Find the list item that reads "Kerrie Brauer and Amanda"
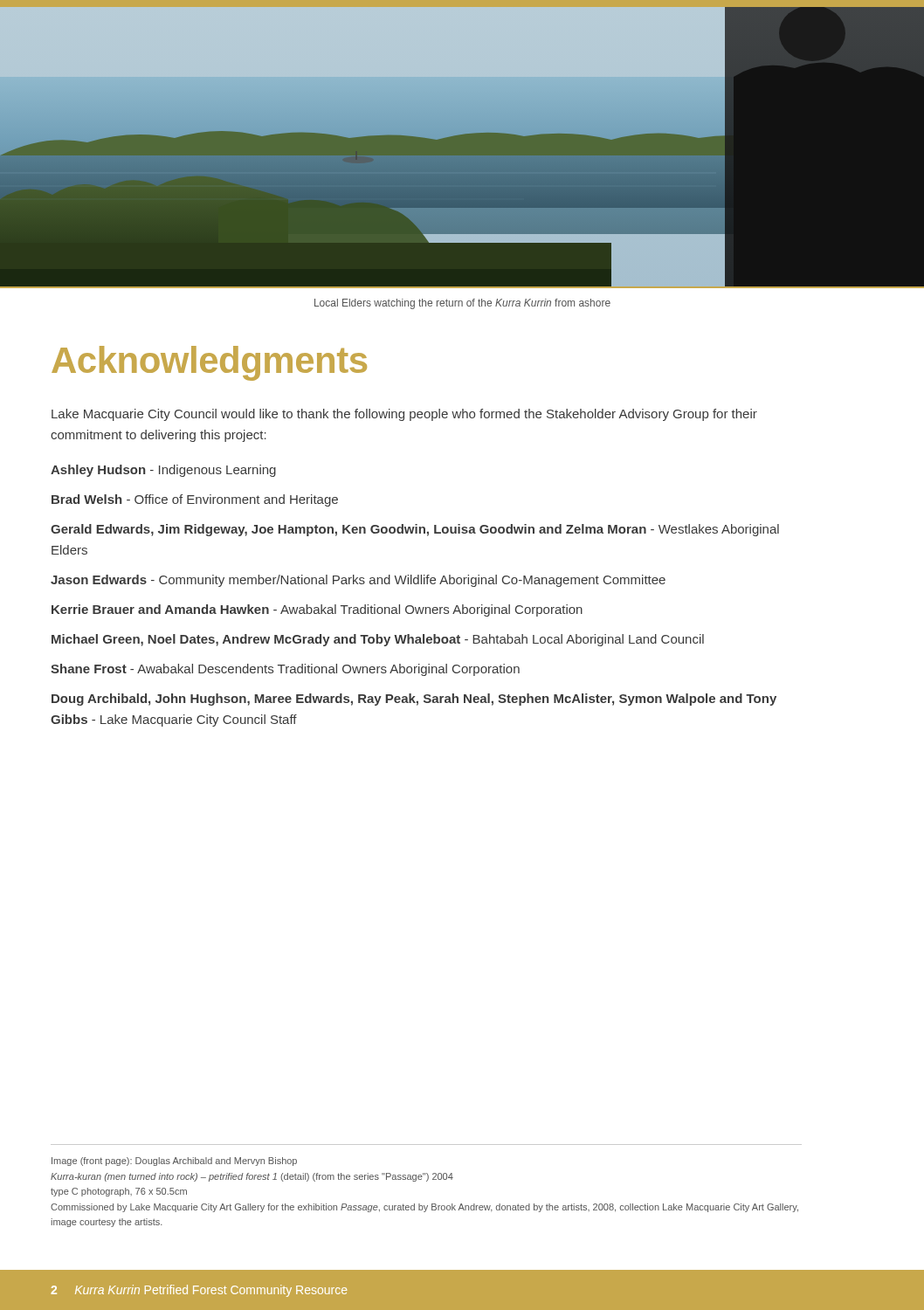This screenshot has height=1310, width=924. point(317,609)
